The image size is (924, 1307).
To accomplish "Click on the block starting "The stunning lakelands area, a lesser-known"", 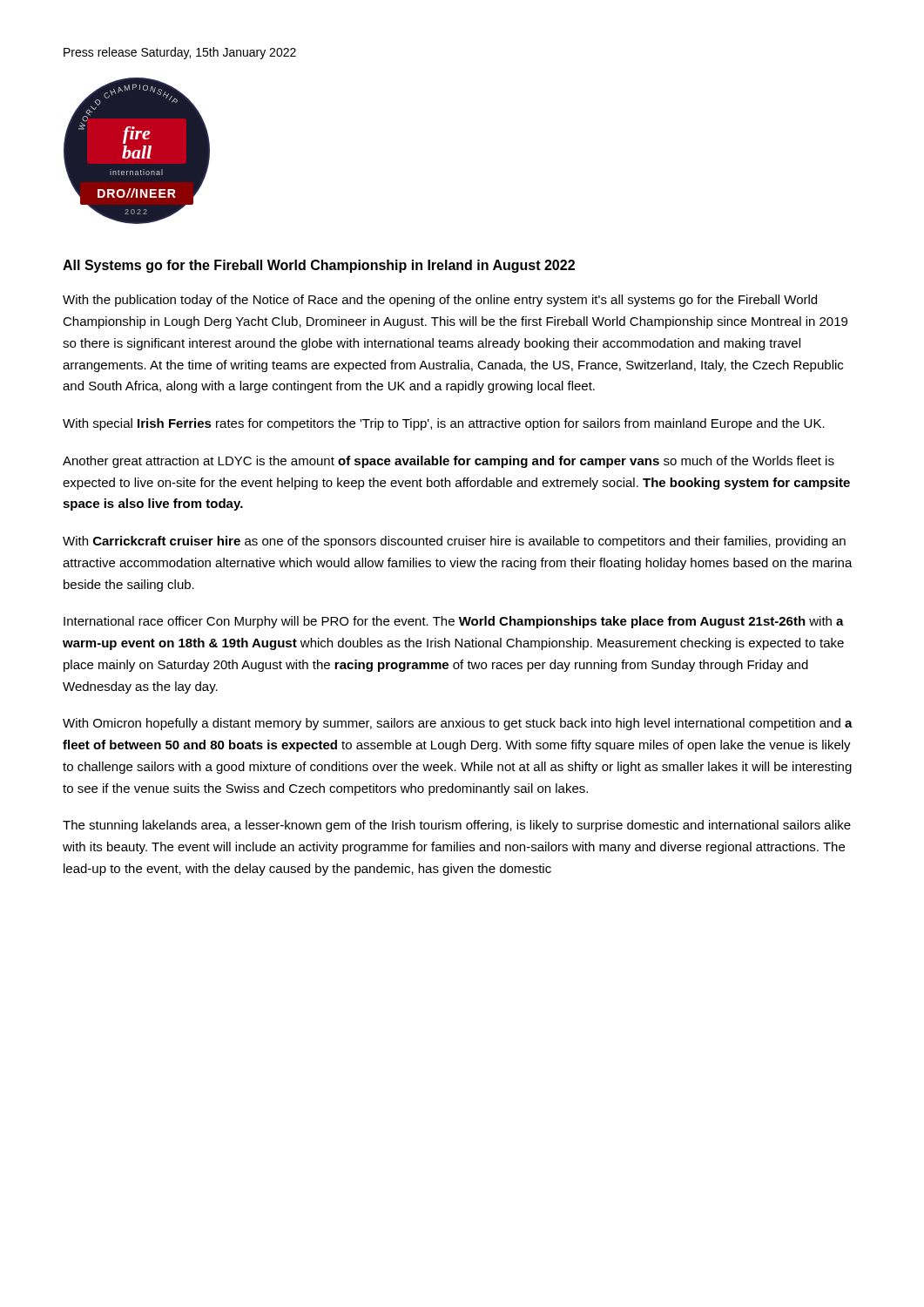I will click(x=457, y=847).
